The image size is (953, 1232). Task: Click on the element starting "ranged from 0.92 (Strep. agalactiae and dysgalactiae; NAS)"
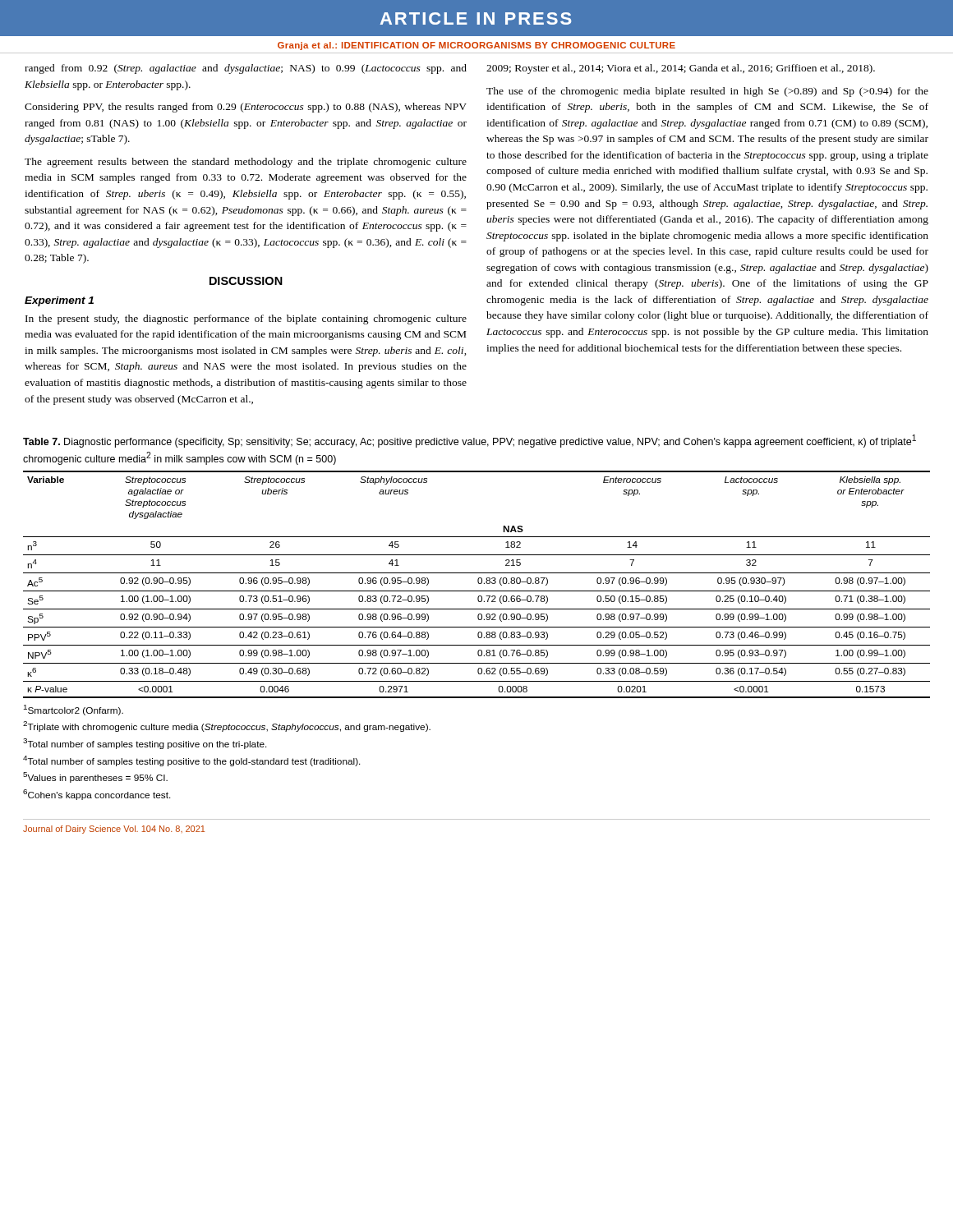246,76
